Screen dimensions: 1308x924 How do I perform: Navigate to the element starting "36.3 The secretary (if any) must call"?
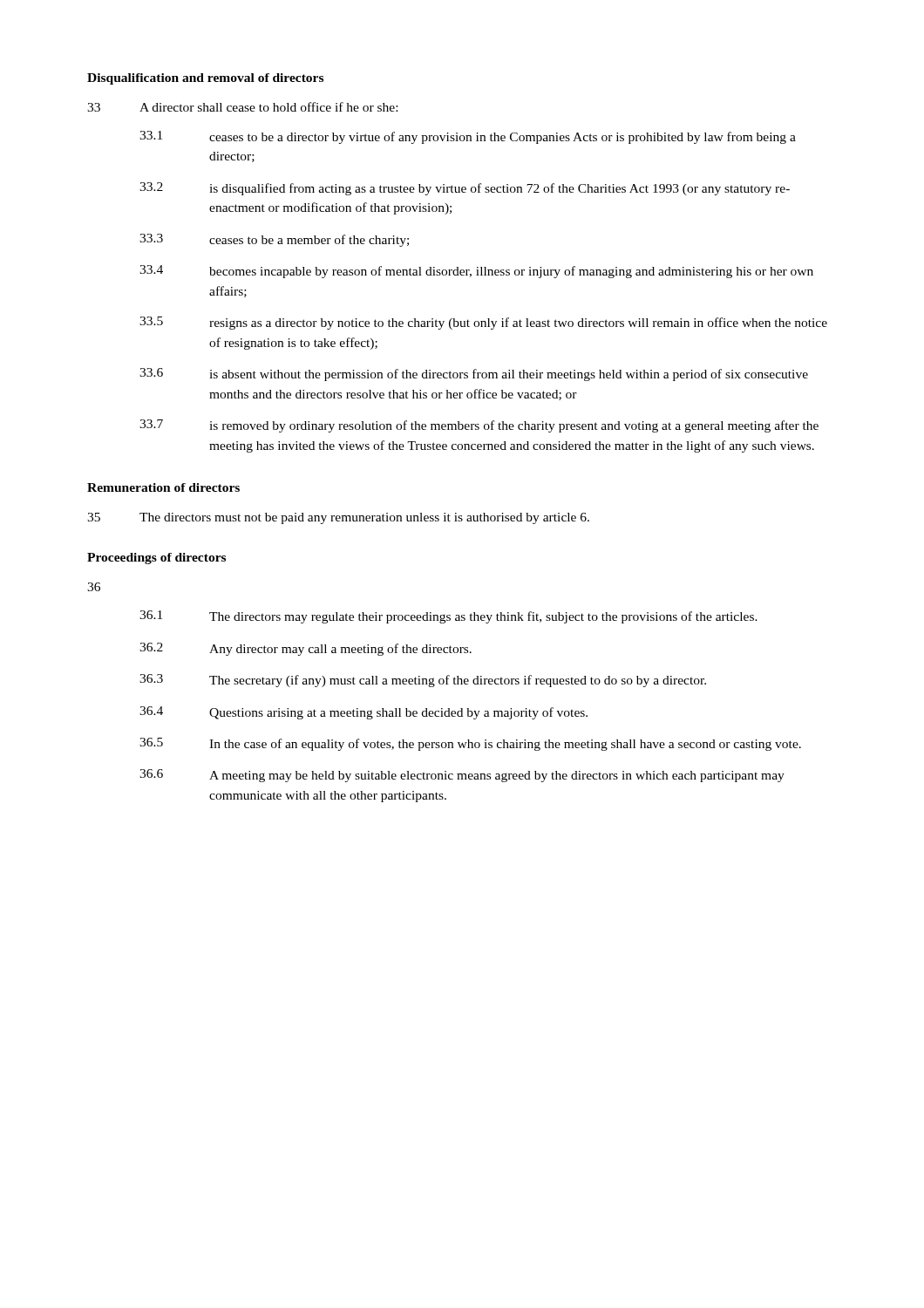[x=488, y=680]
